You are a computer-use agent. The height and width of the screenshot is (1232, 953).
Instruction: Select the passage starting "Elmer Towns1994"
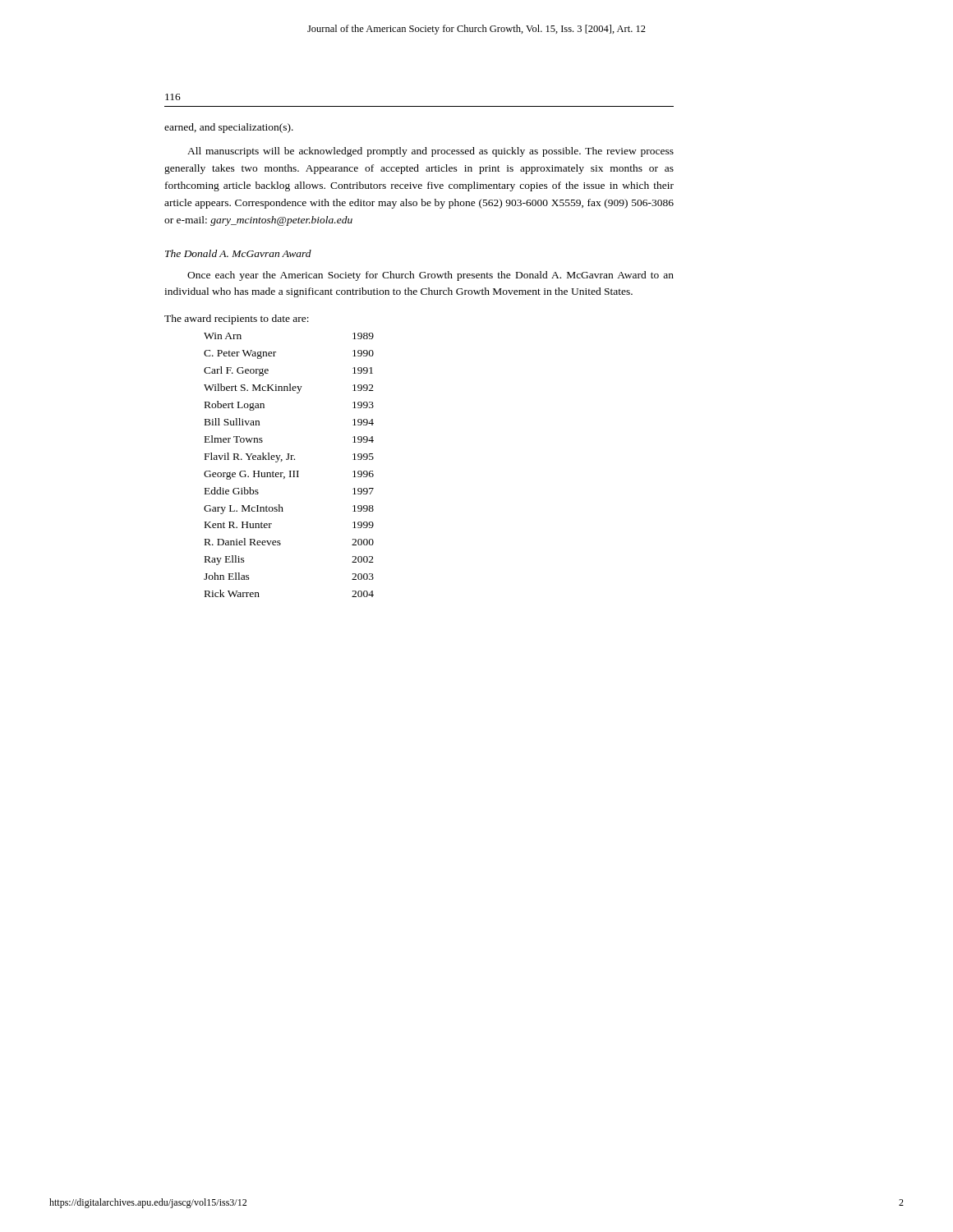pyautogui.click(x=229, y=439)
